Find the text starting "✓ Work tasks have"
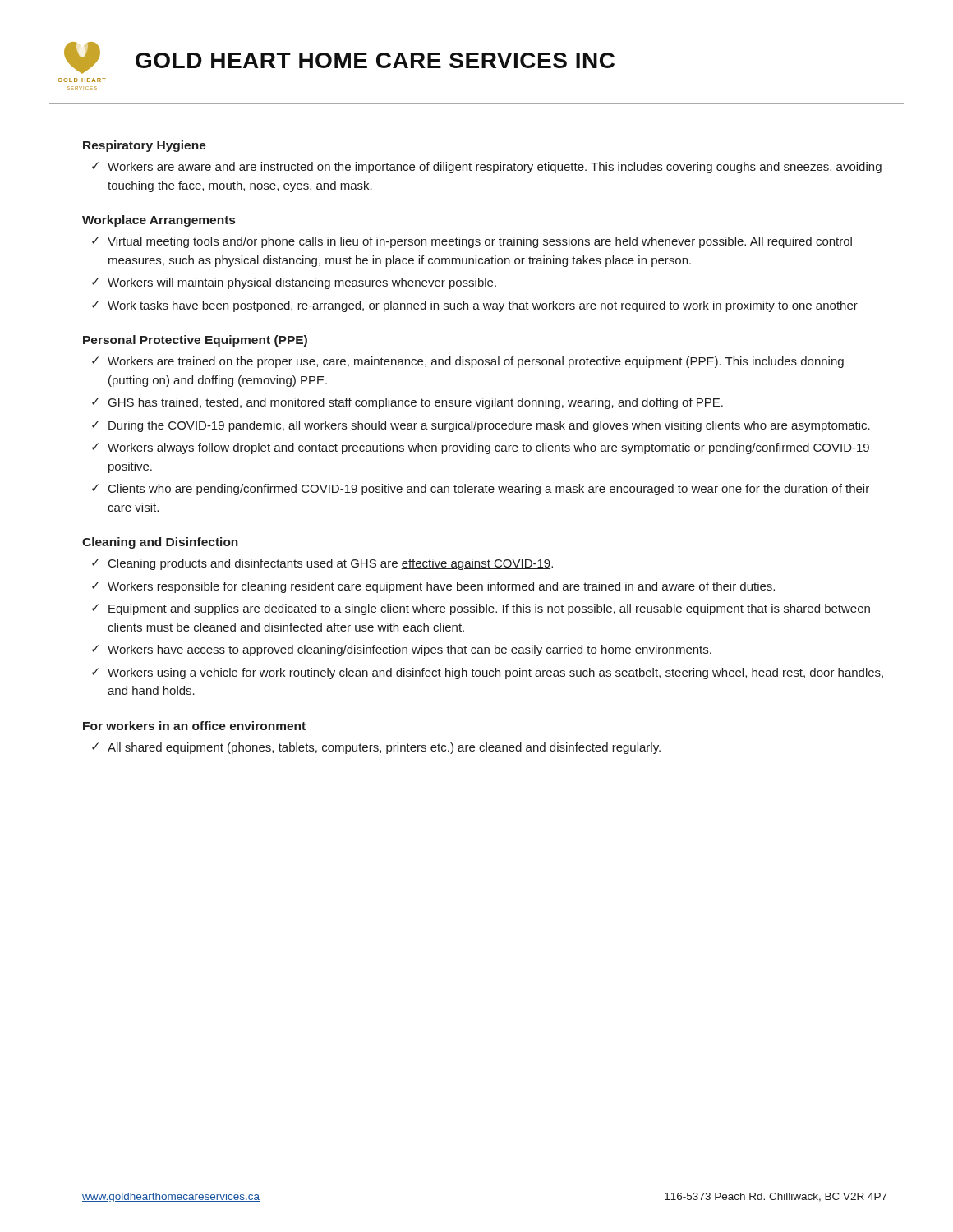The image size is (953, 1232). coord(489,305)
